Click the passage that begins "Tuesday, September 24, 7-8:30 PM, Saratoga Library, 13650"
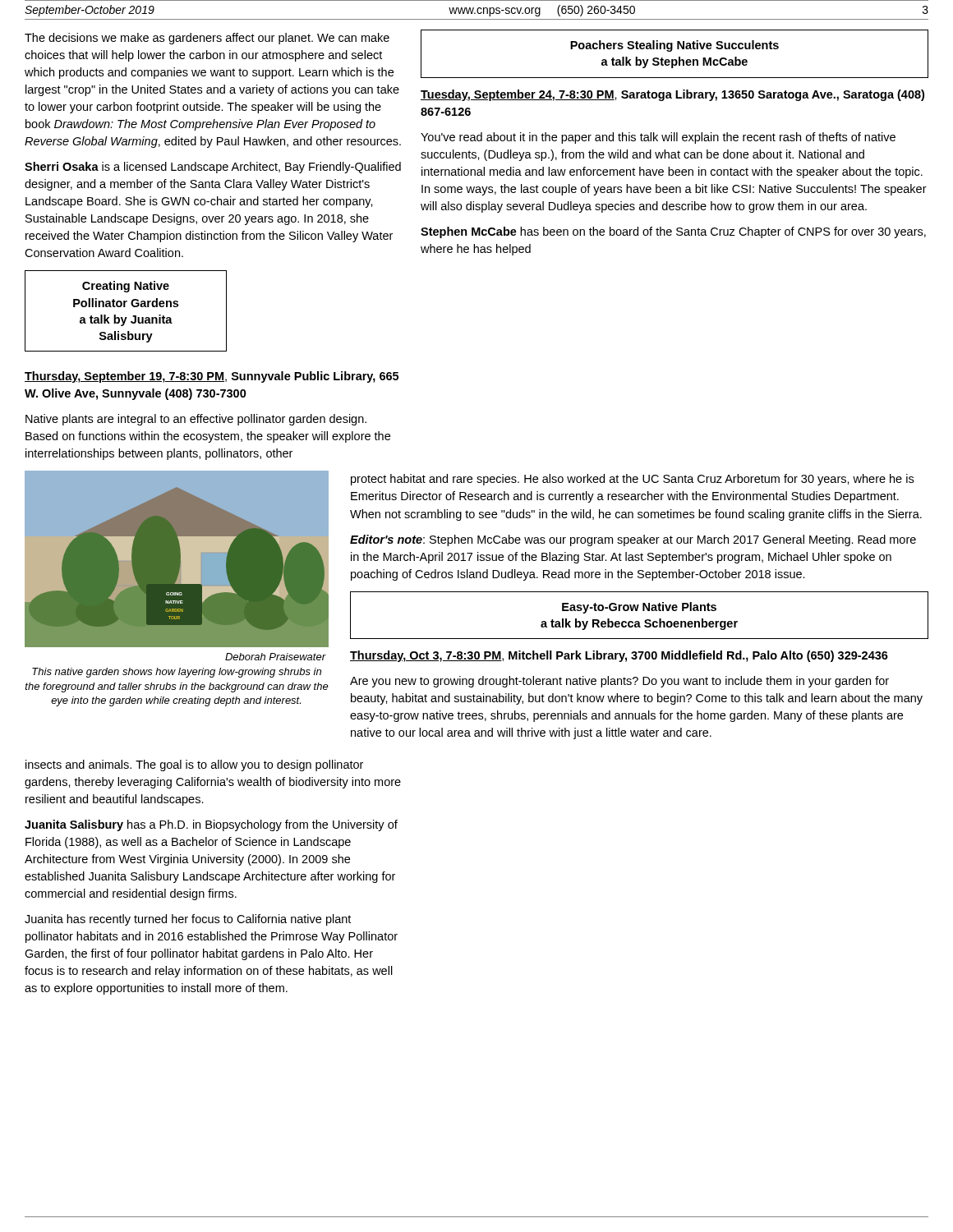This screenshot has width=953, height=1232. pyautogui.click(x=674, y=103)
